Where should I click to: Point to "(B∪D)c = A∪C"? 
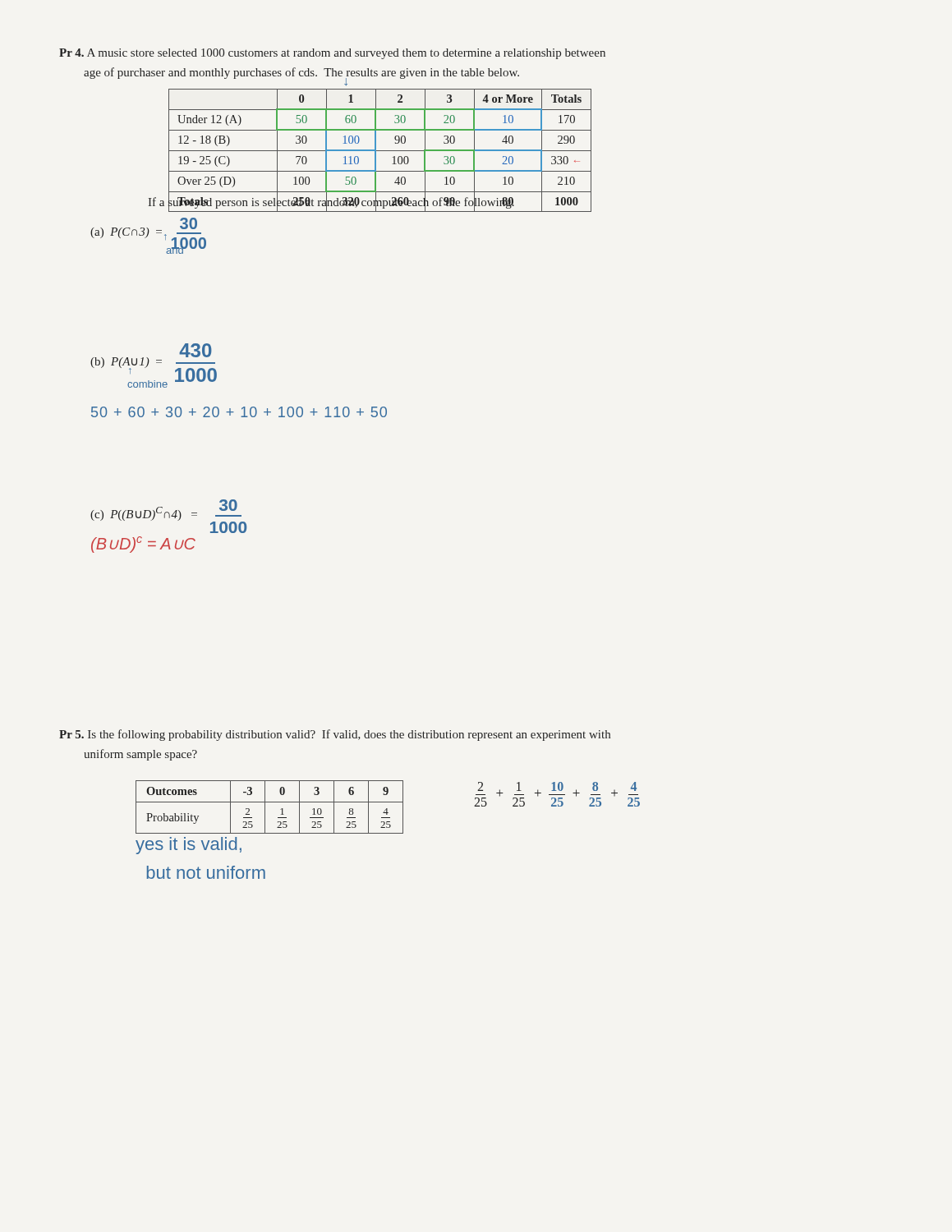tap(143, 542)
